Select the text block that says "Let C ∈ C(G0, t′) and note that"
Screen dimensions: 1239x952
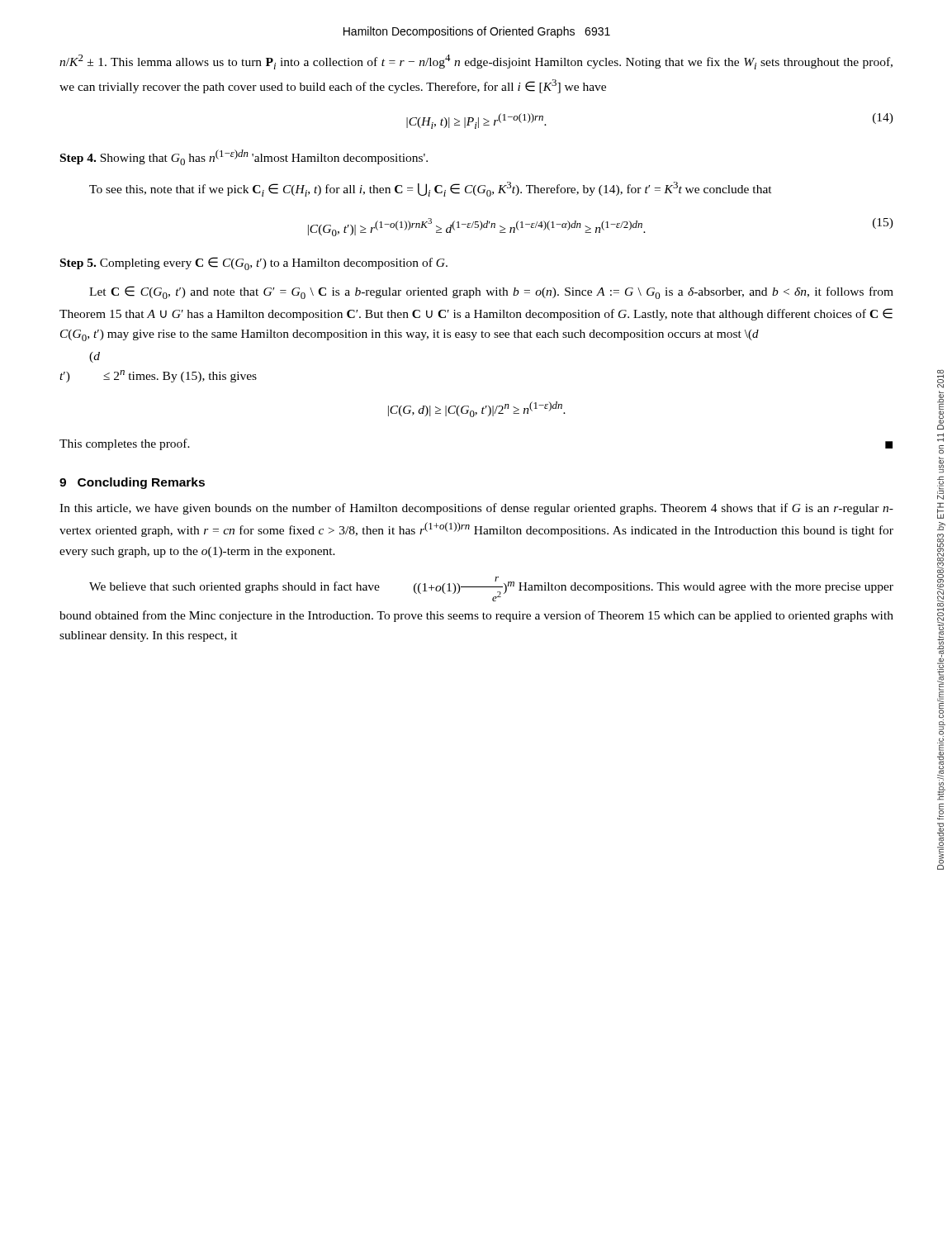[476, 334]
